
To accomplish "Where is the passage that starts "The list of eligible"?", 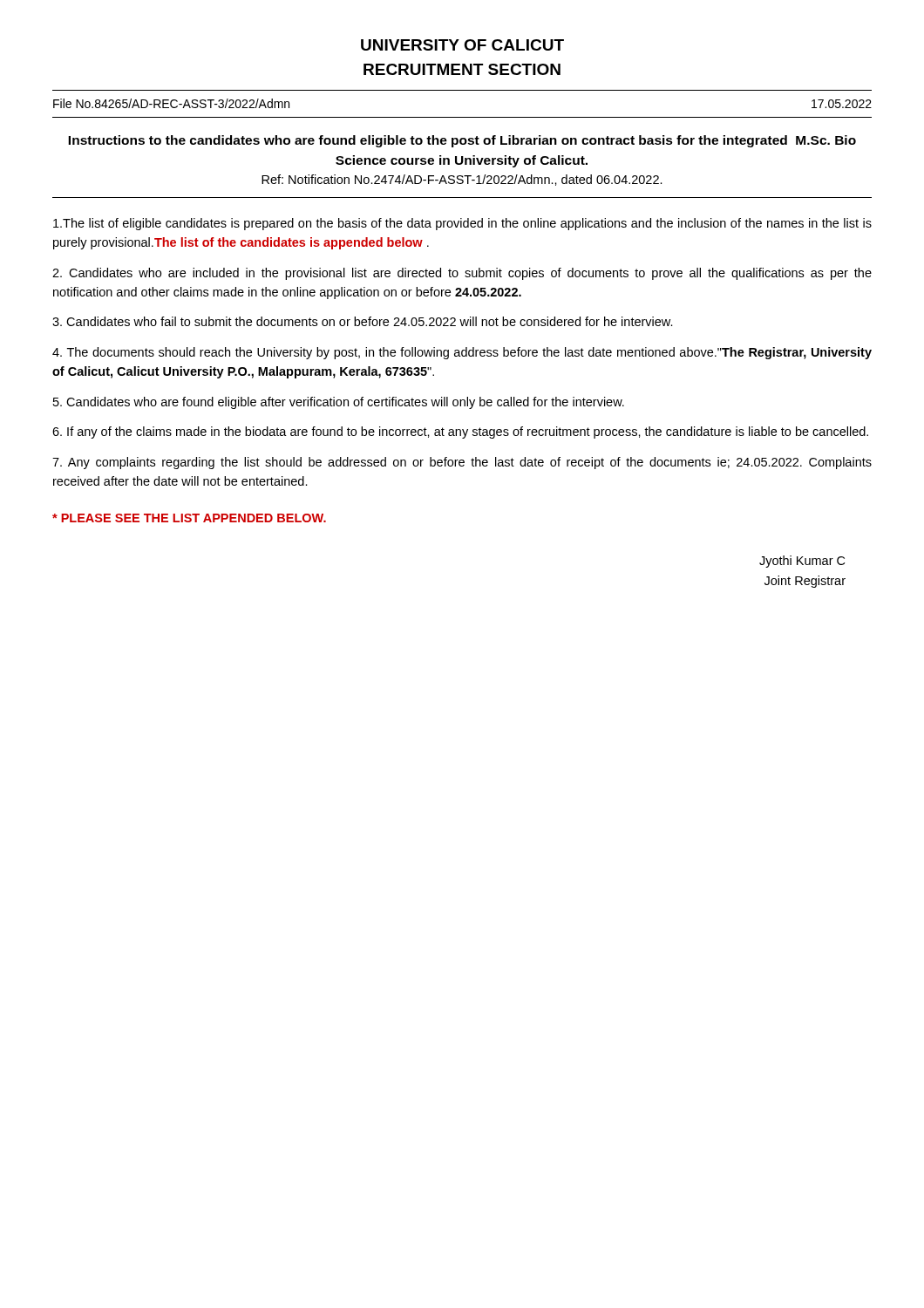I will coord(462,233).
